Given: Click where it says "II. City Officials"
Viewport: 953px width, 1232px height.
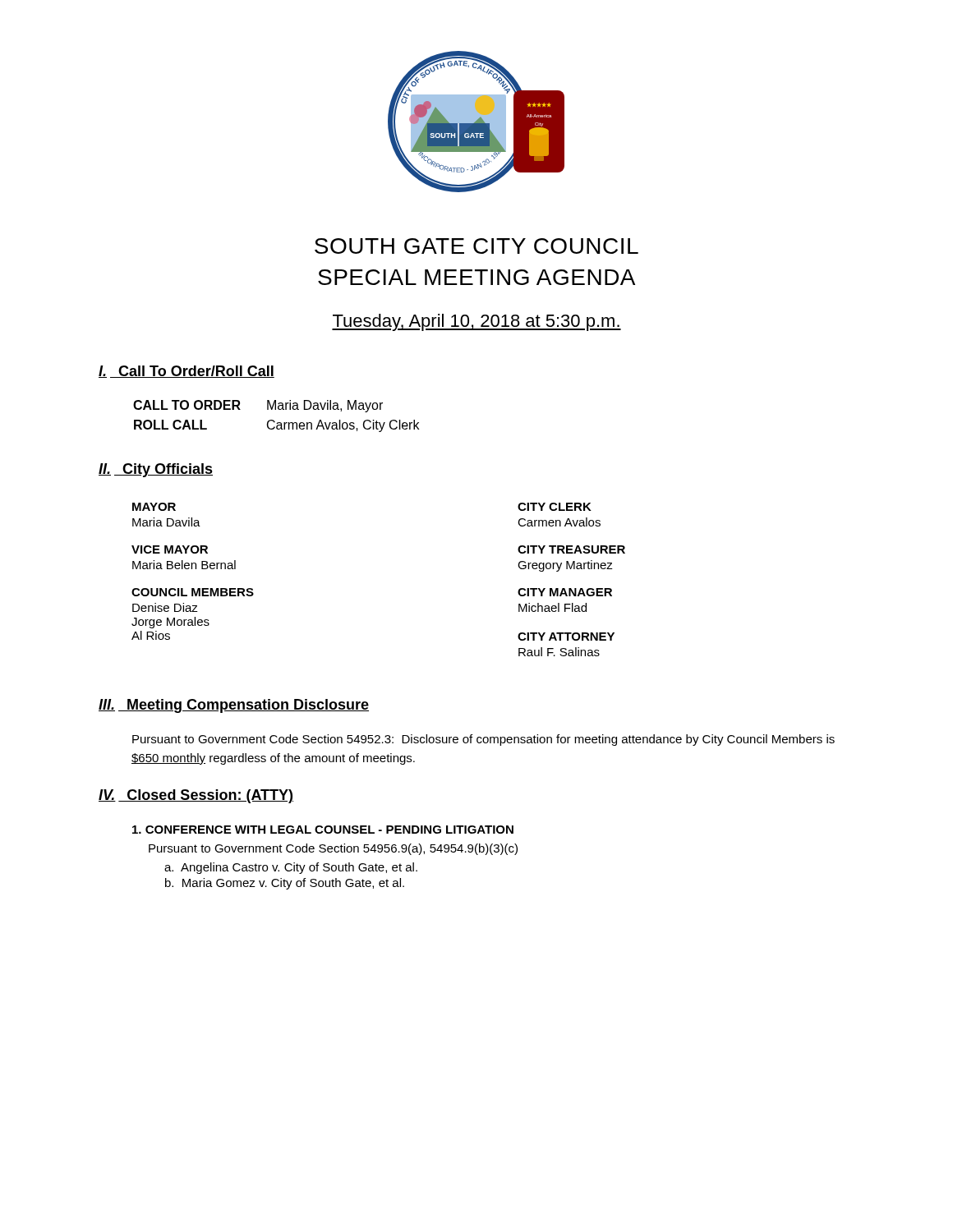Looking at the screenshot, I should (x=156, y=469).
